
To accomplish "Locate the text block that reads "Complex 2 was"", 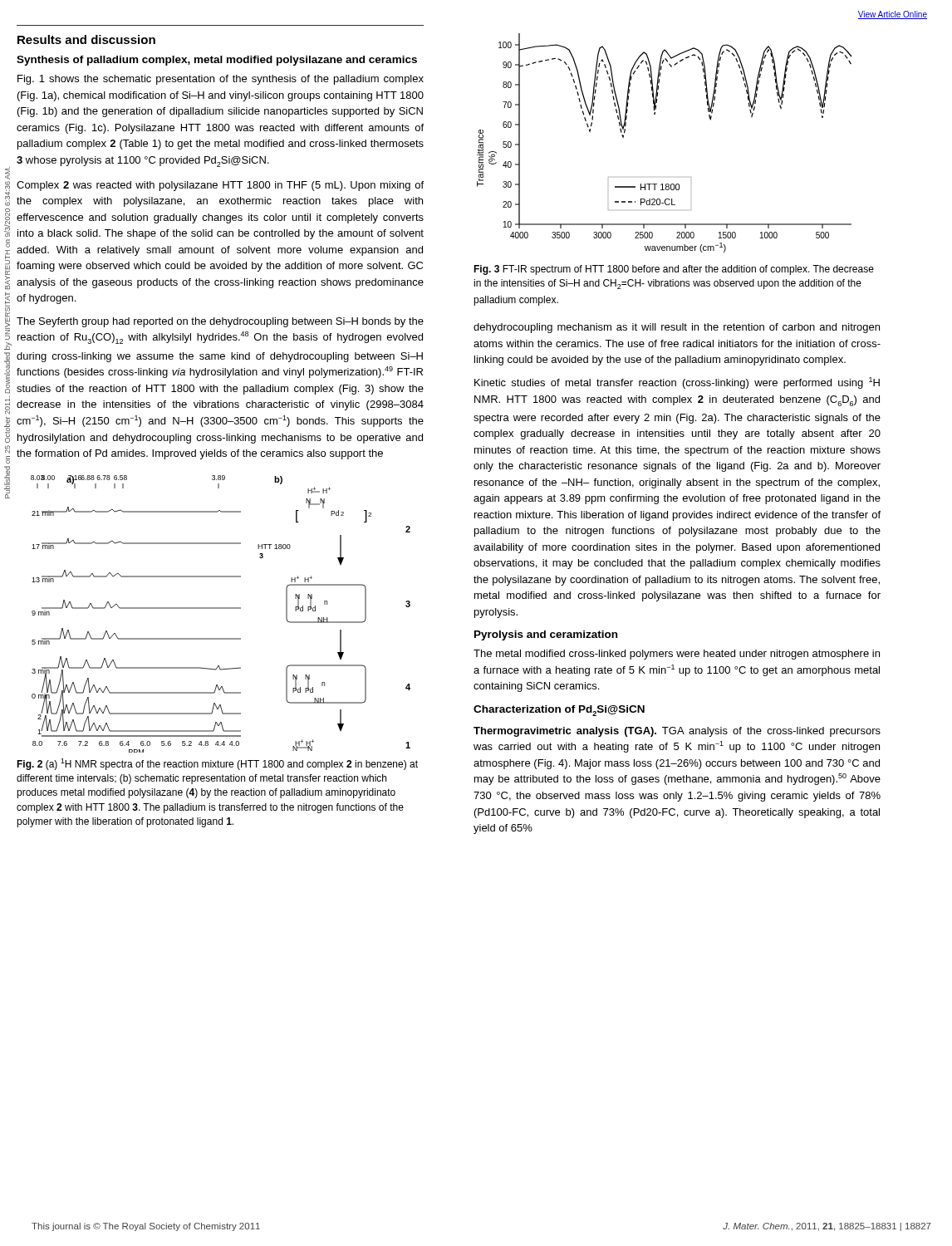I will [220, 241].
